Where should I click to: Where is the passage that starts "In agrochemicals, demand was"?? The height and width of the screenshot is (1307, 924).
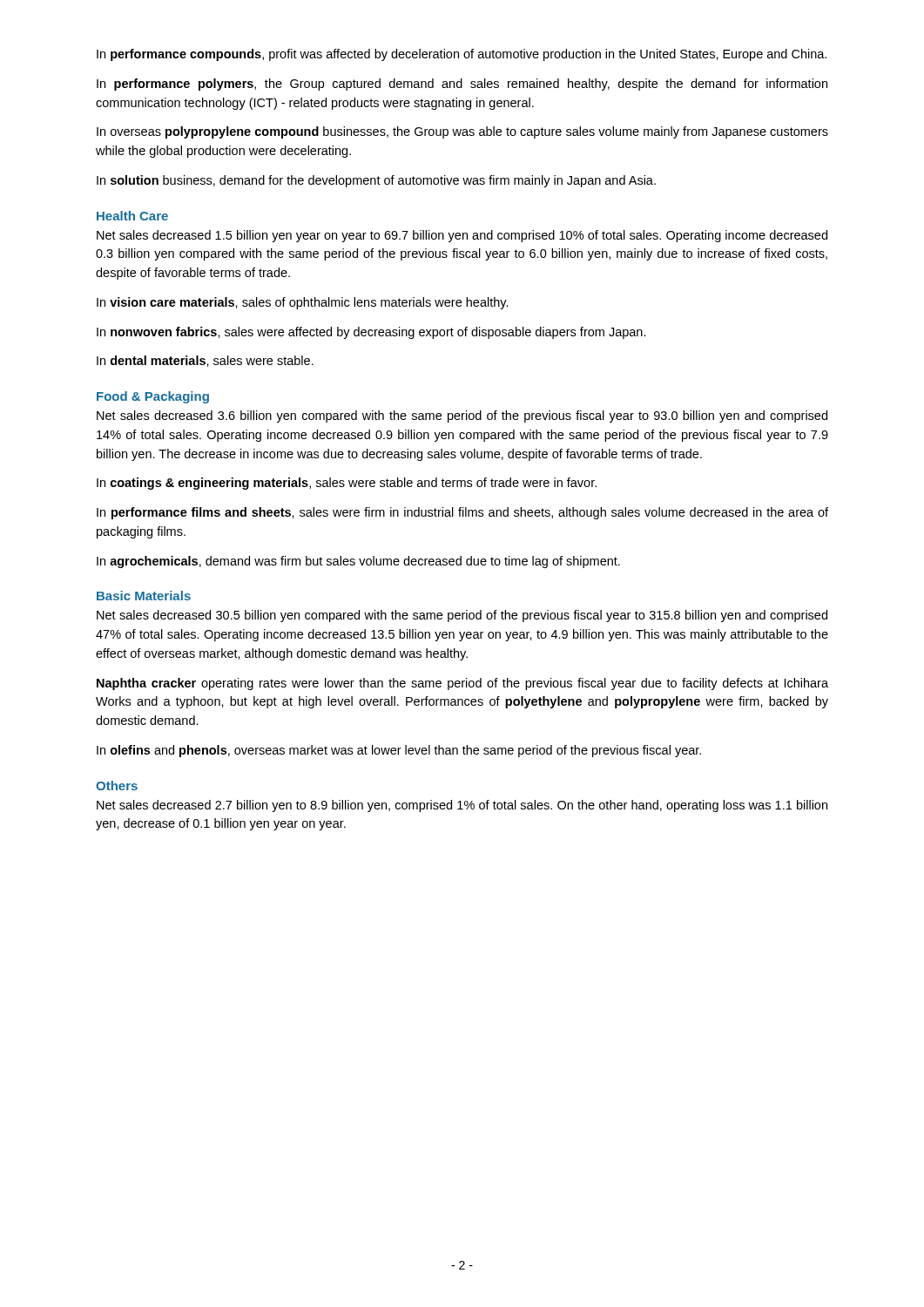point(358,561)
